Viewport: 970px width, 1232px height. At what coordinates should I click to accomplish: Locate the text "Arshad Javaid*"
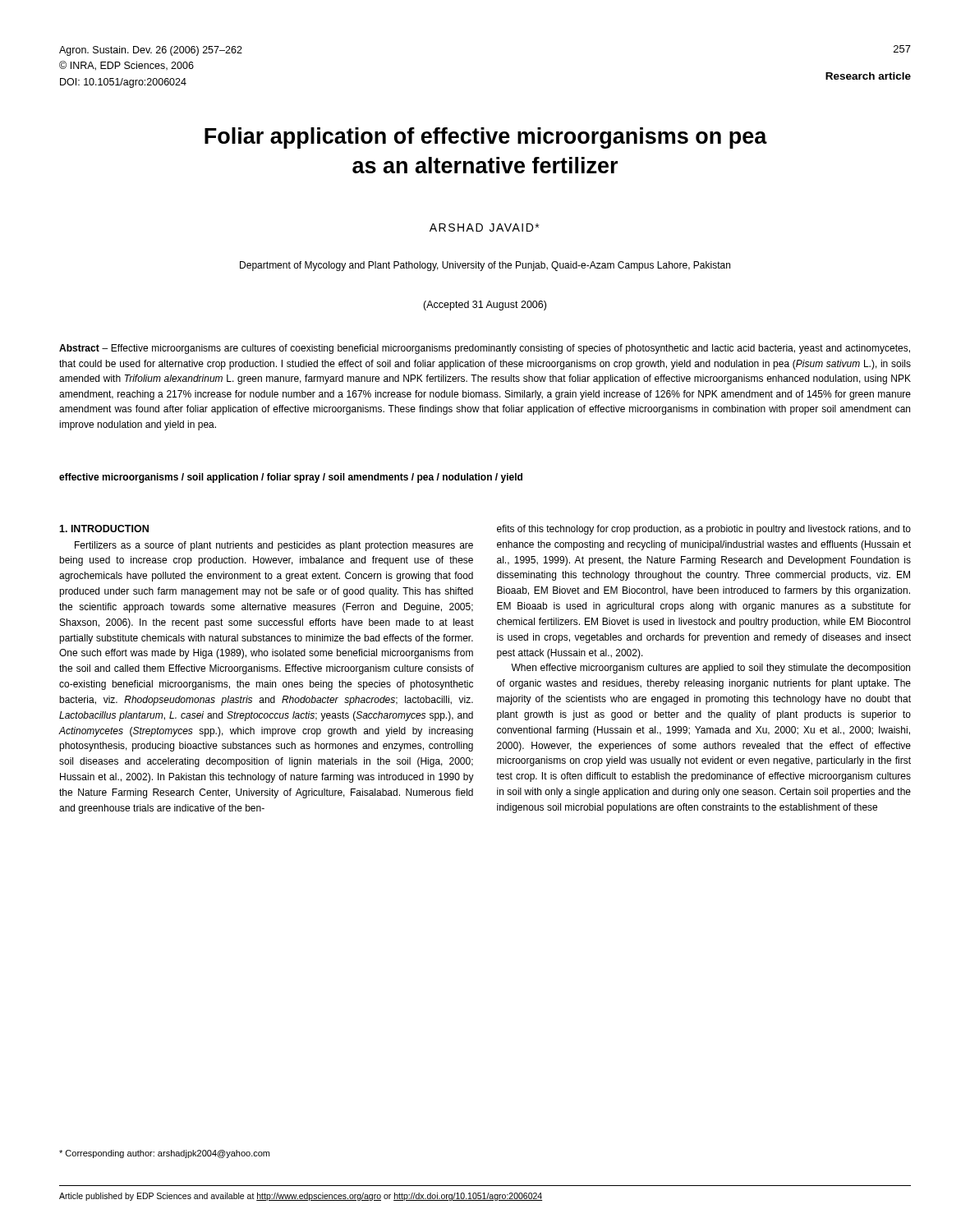click(485, 227)
